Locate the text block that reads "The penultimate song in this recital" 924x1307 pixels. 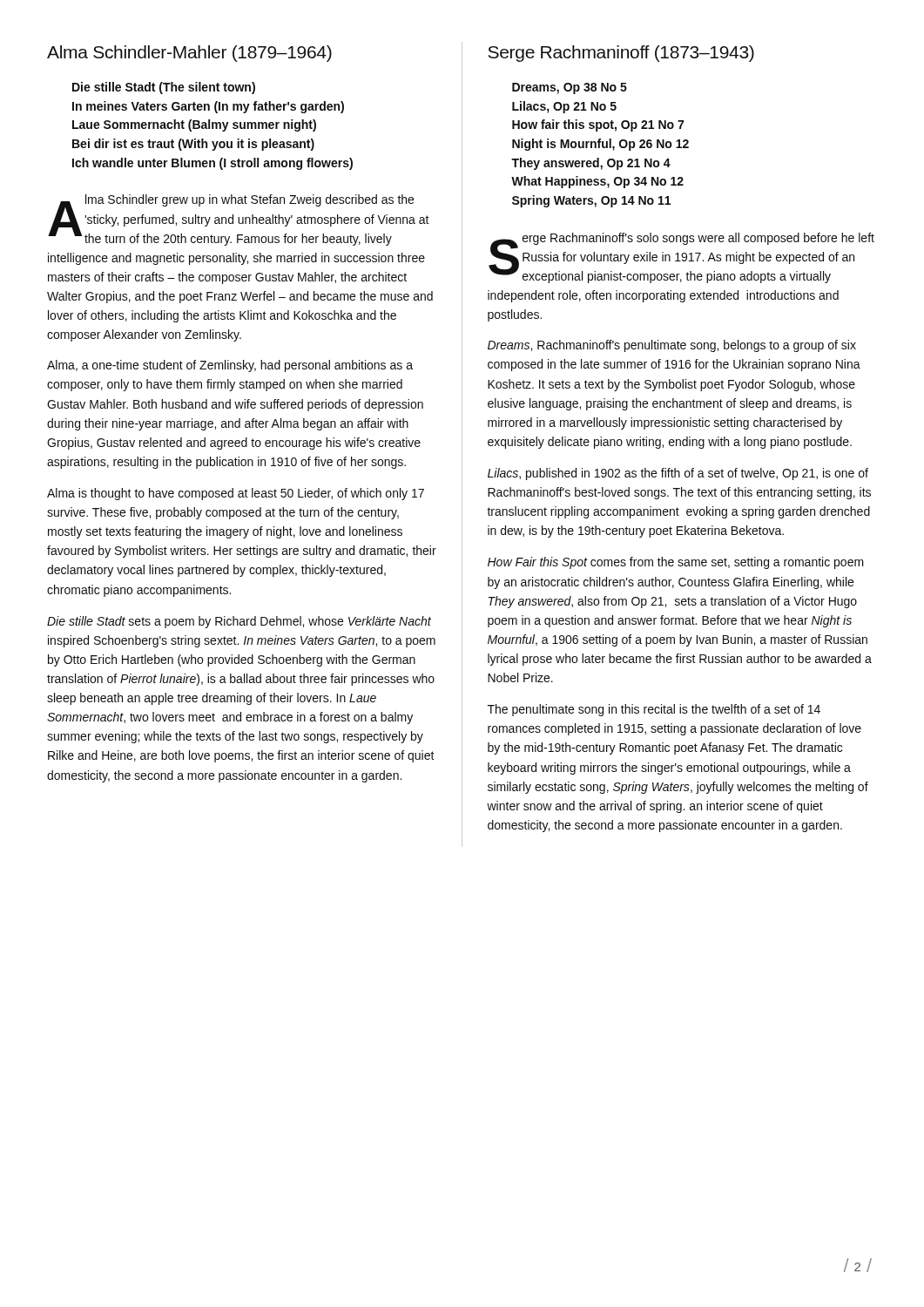682,767
